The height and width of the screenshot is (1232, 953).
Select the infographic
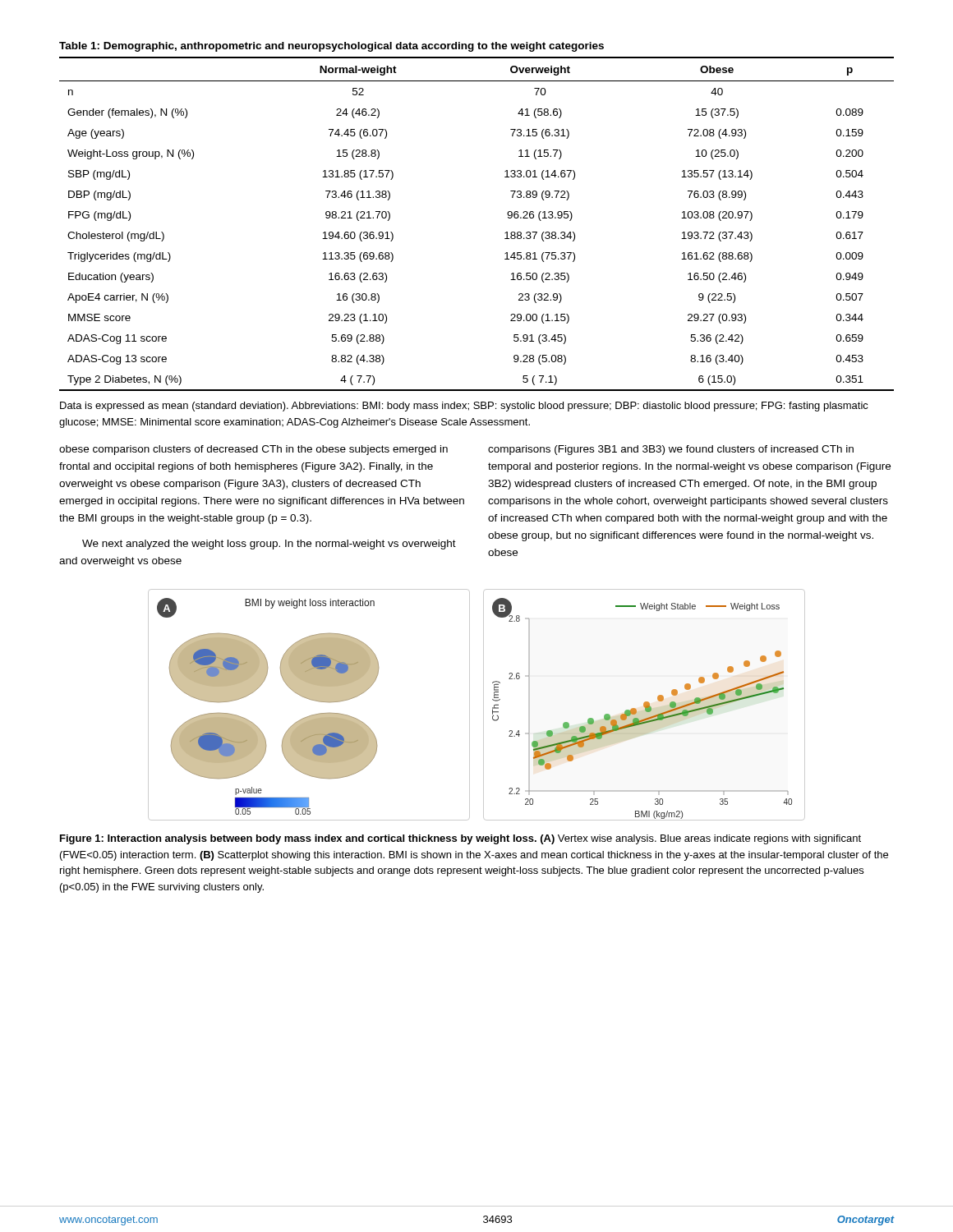click(476, 705)
